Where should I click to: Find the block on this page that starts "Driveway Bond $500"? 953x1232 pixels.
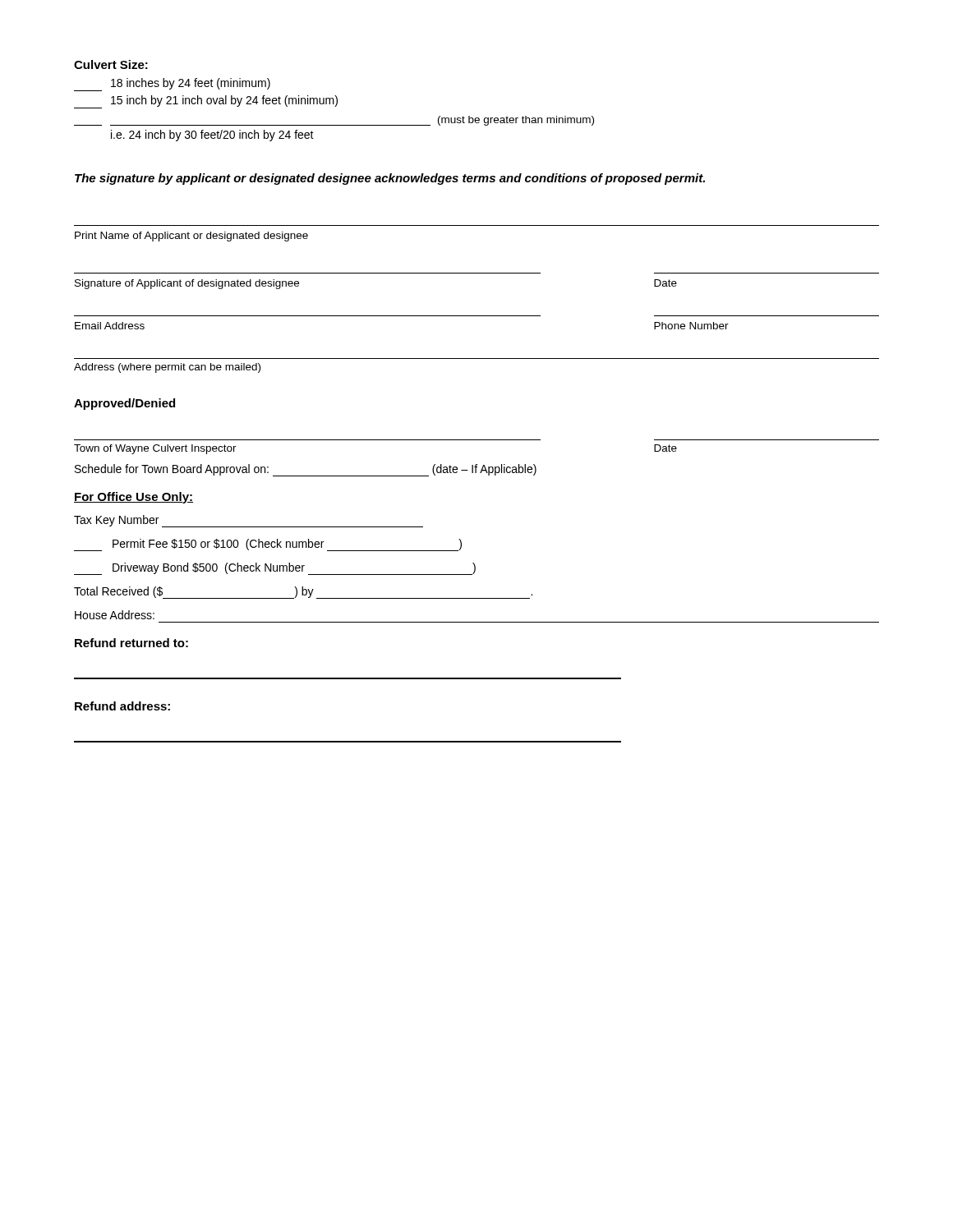tap(275, 568)
